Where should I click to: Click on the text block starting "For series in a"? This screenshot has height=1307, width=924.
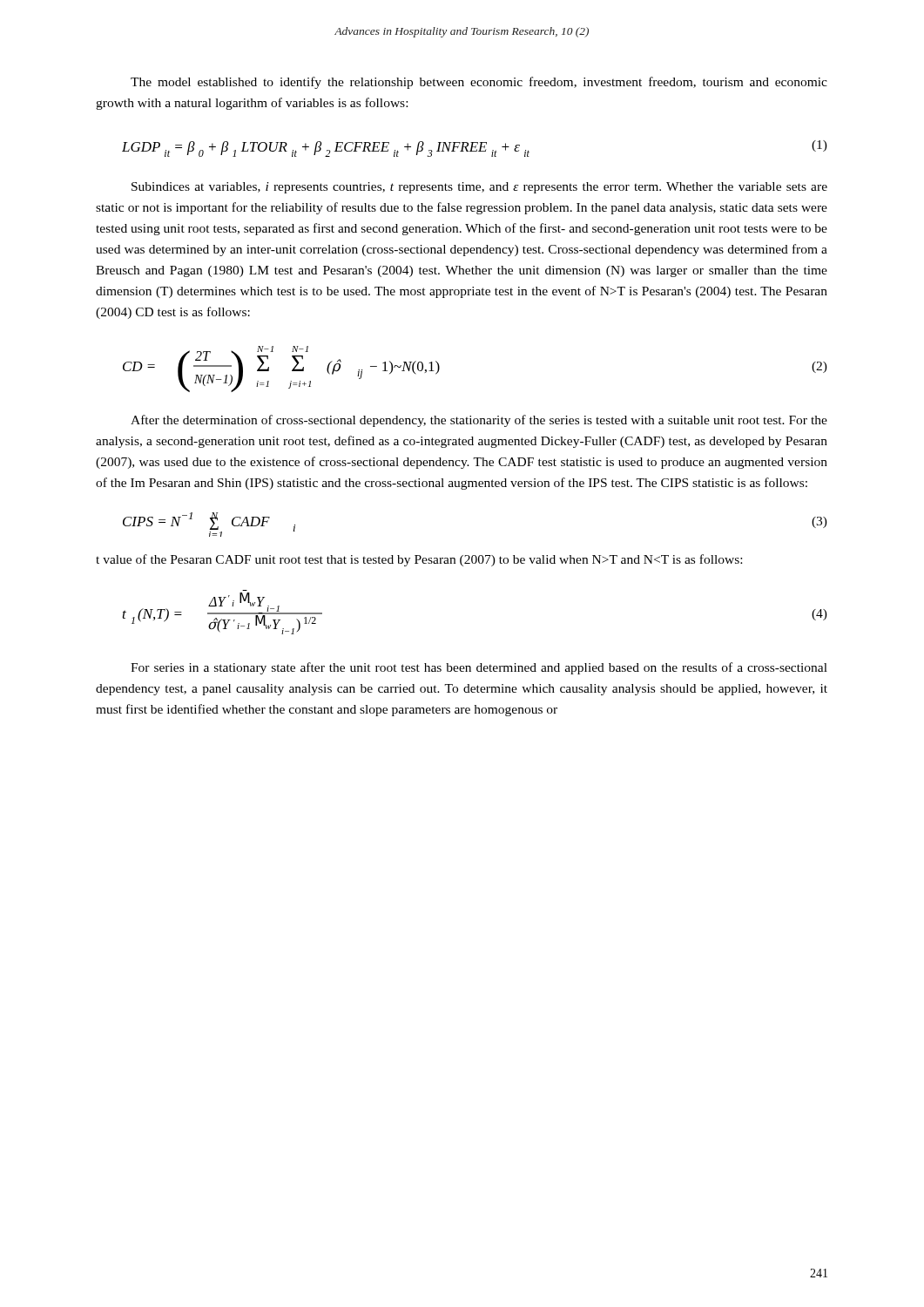pyautogui.click(x=462, y=689)
